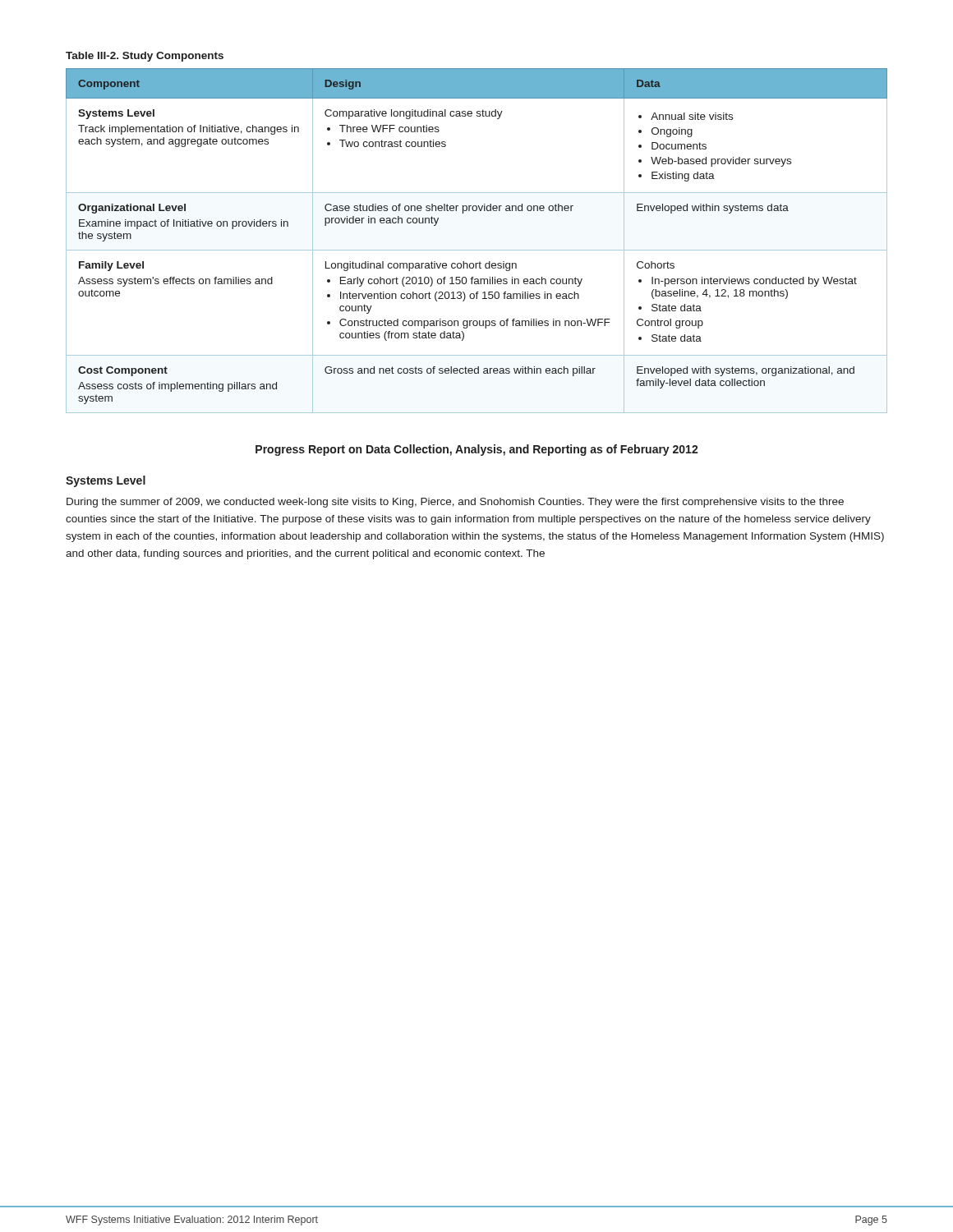
Task: Find the section header that reads "Progress Report on Data Collection,"
Action: (476, 449)
